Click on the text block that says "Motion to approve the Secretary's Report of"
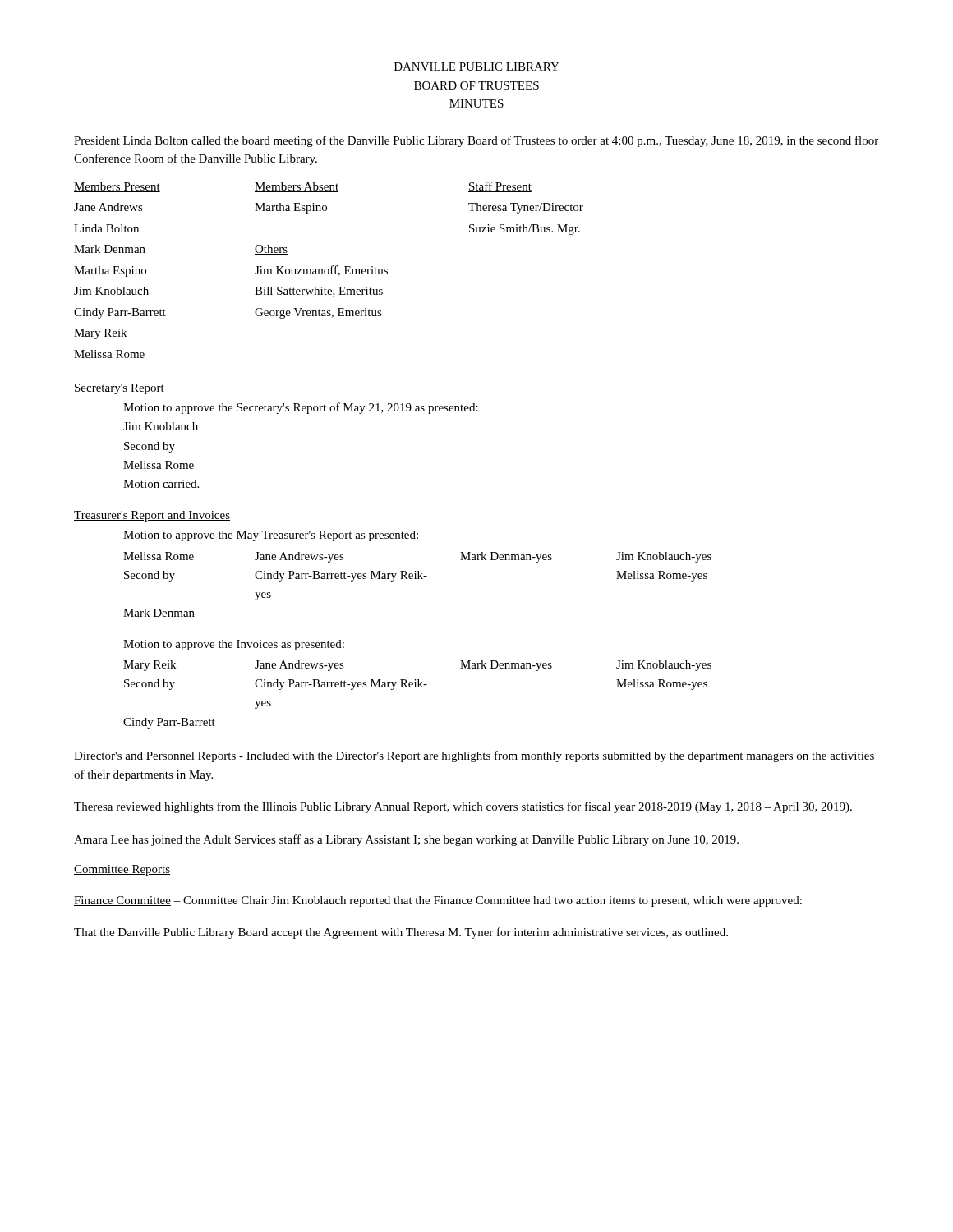The image size is (953, 1232). 301,408
